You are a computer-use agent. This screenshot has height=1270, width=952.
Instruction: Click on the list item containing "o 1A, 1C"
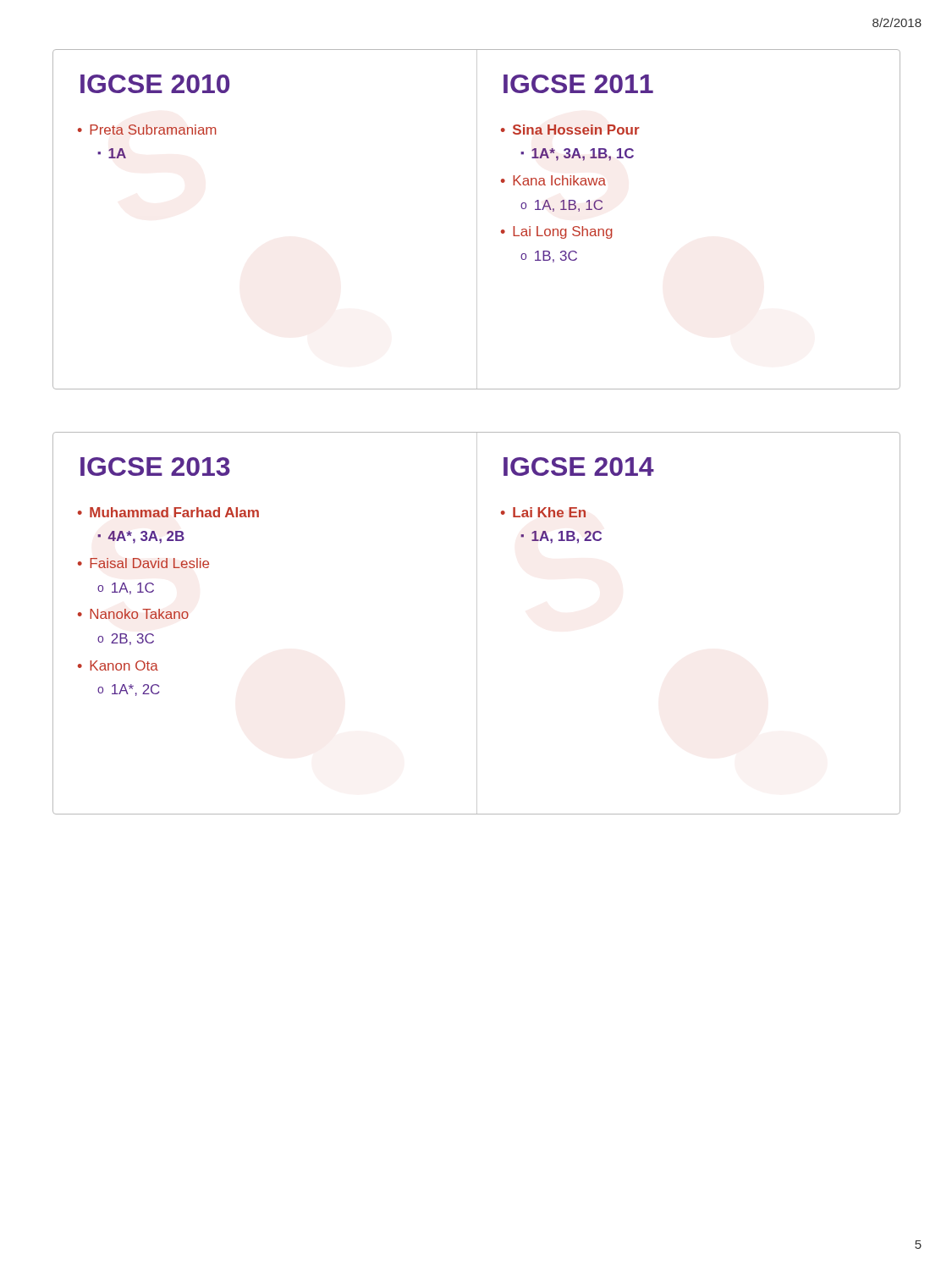126,588
